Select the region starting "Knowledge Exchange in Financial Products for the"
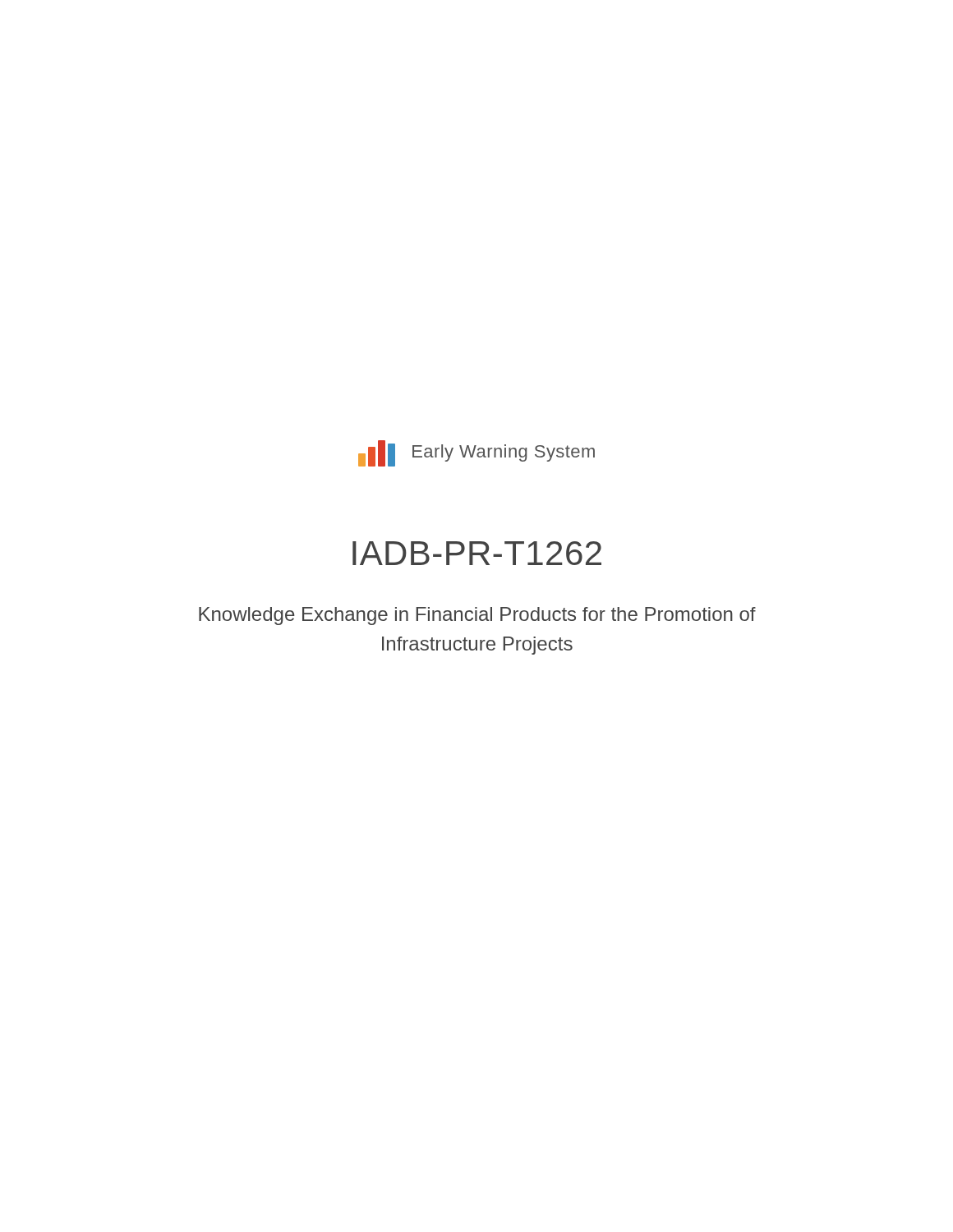Viewport: 953px width, 1232px height. [x=476, y=629]
